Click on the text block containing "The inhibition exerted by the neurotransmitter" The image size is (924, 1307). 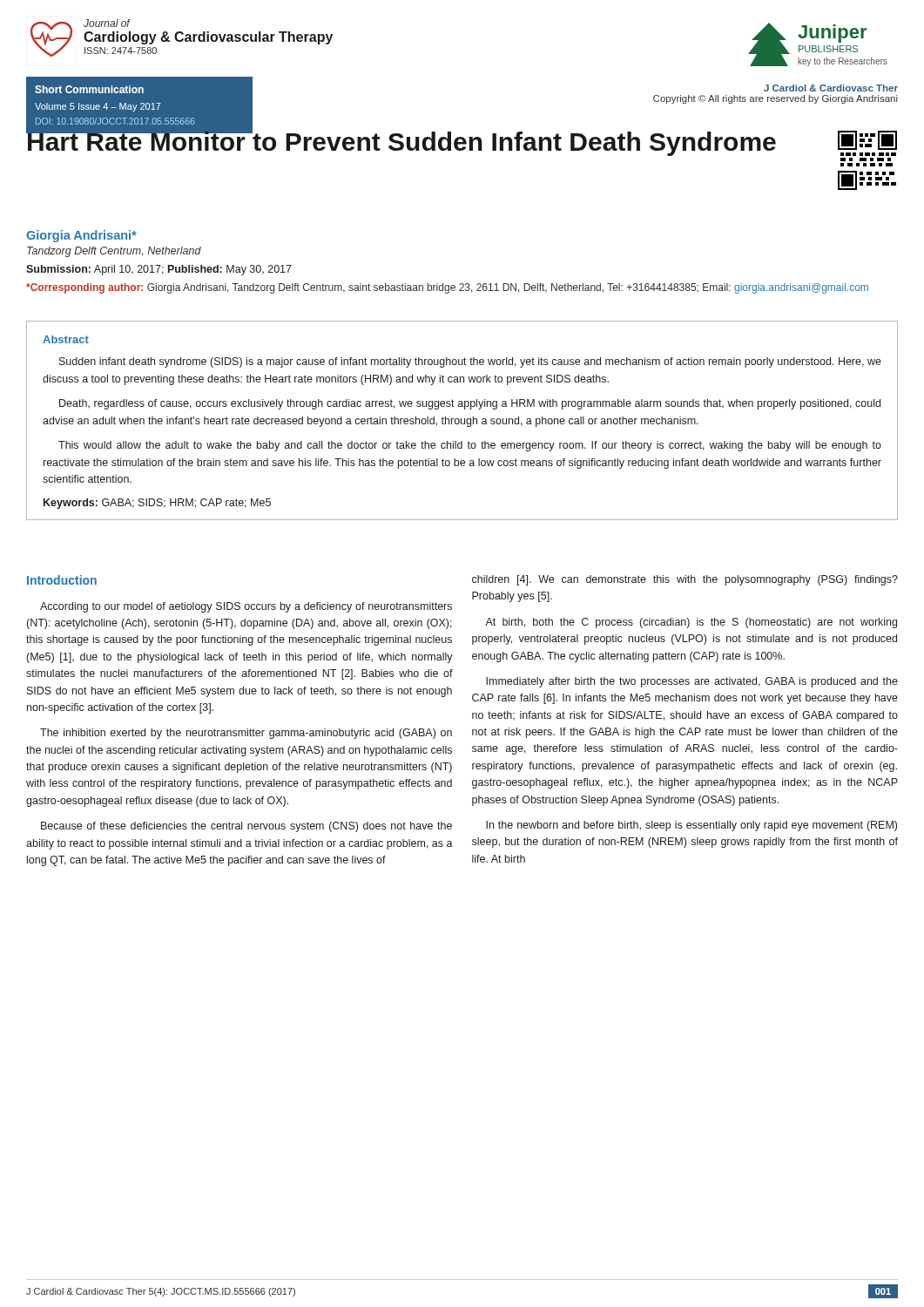239,767
